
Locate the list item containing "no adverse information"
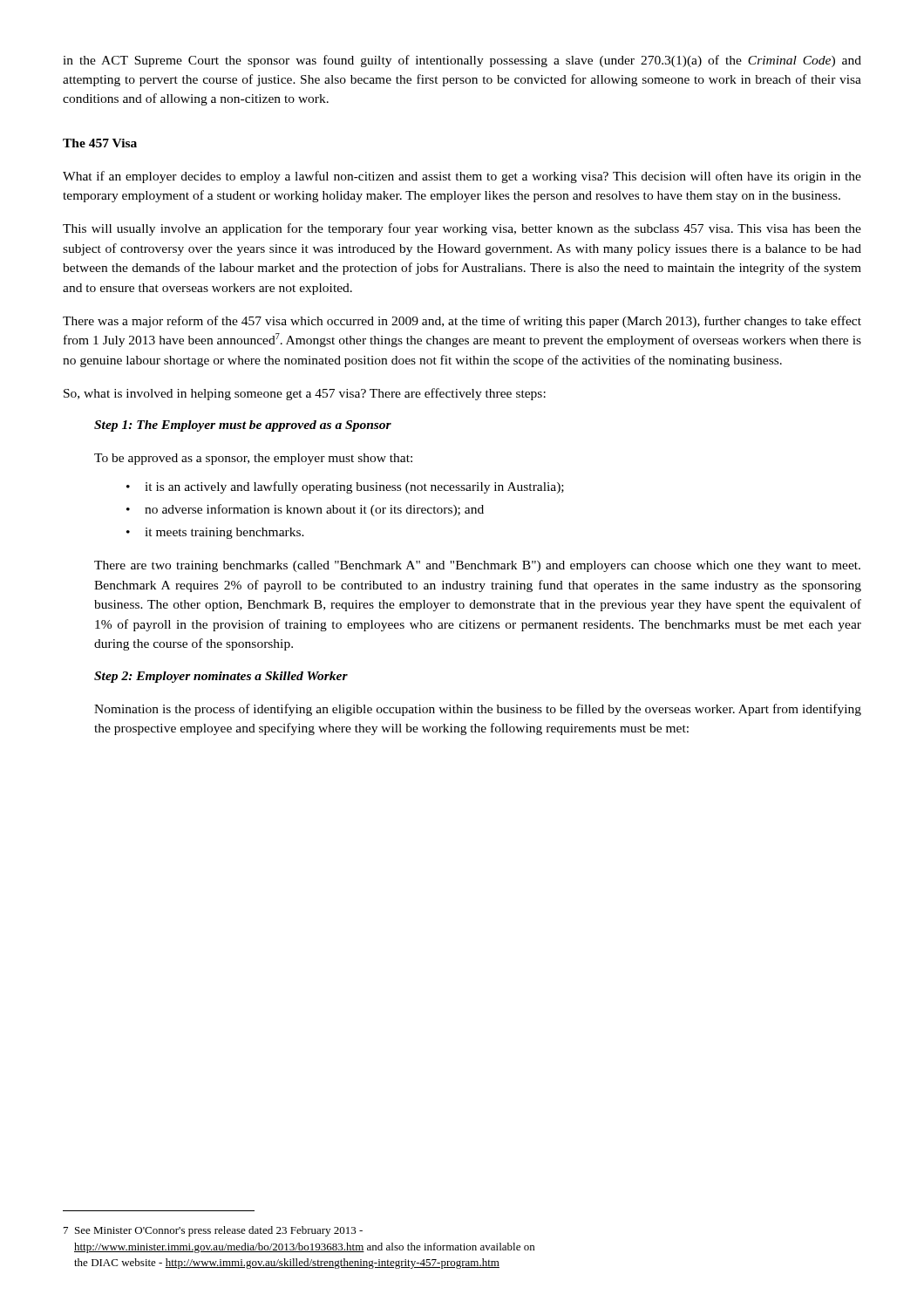click(x=314, y=509)
